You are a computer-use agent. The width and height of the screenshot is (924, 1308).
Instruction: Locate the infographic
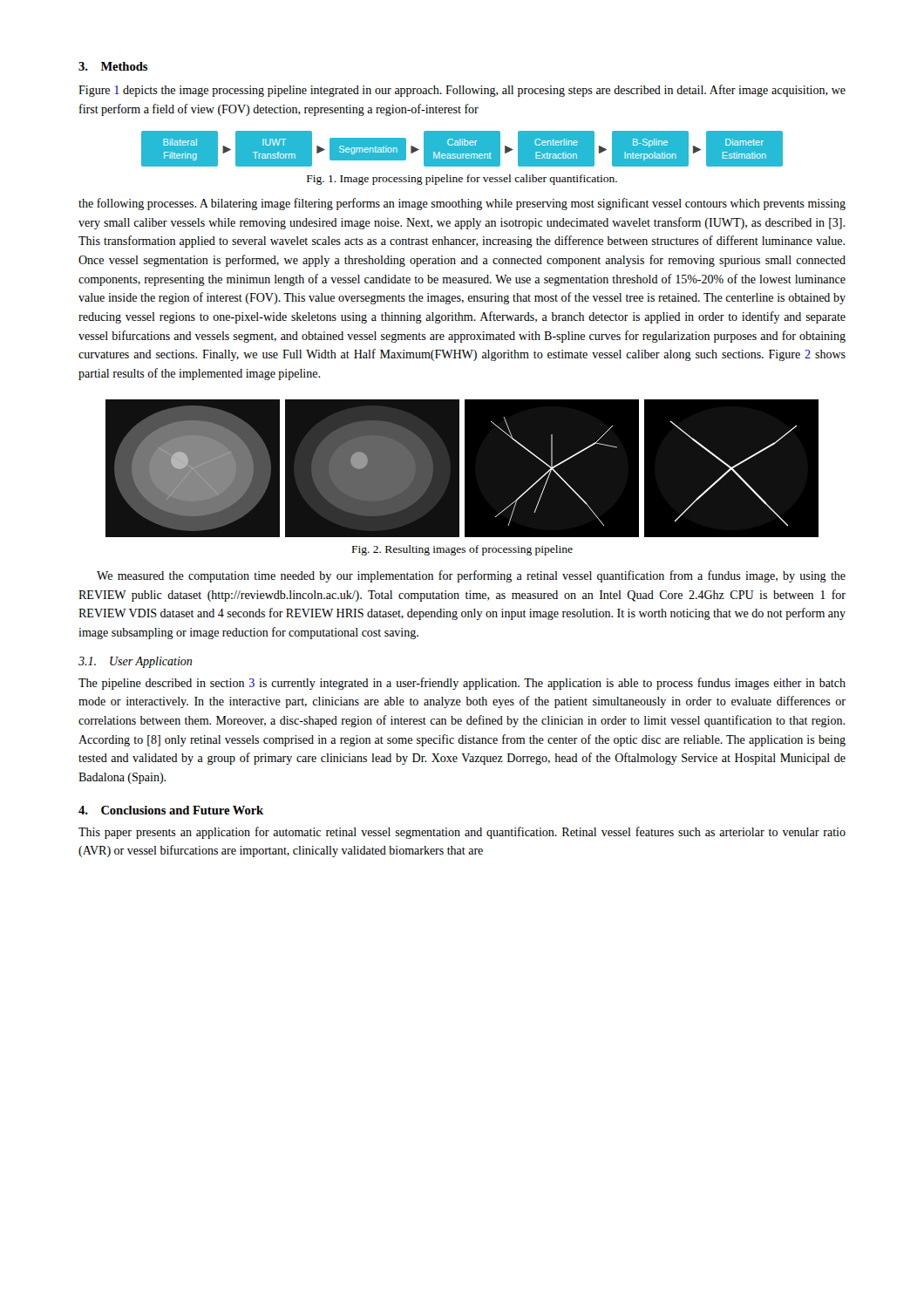click(x=462, y=149)
